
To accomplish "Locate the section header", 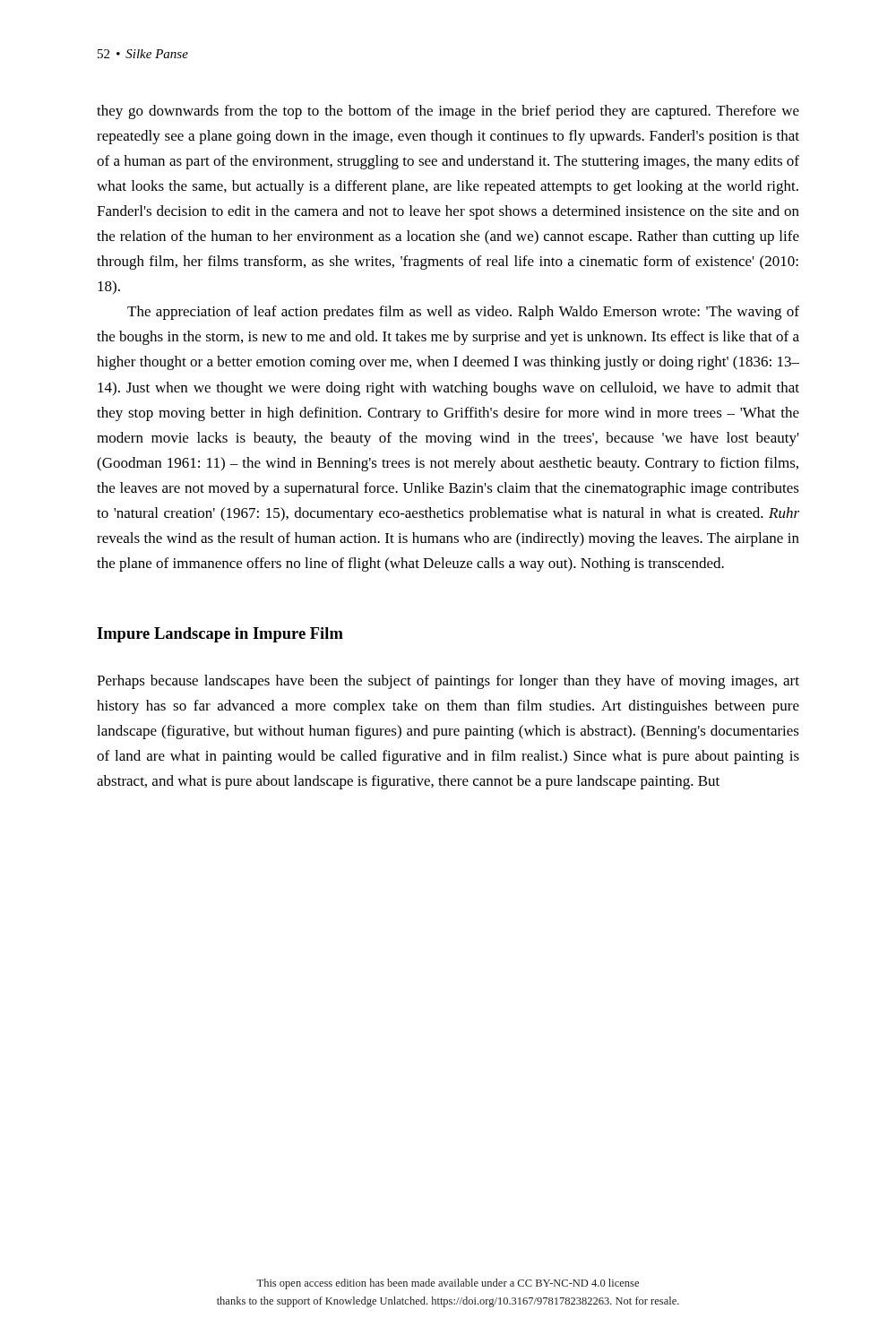I will (x=220, y=633).
